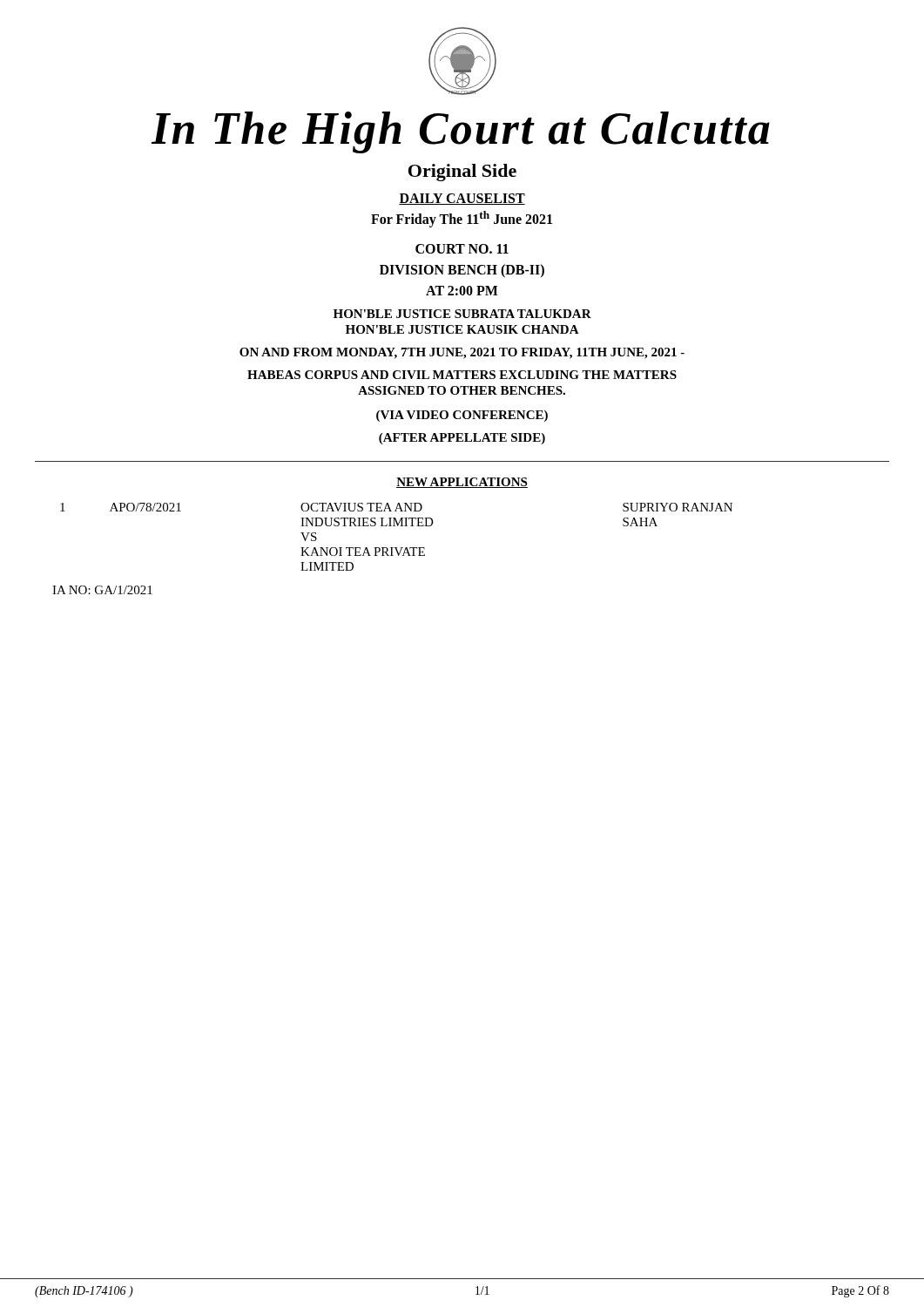924x1307 pixels.
Task: Click on the section header containing "NEW APPLICATIONS"
Action: [462, 482]
